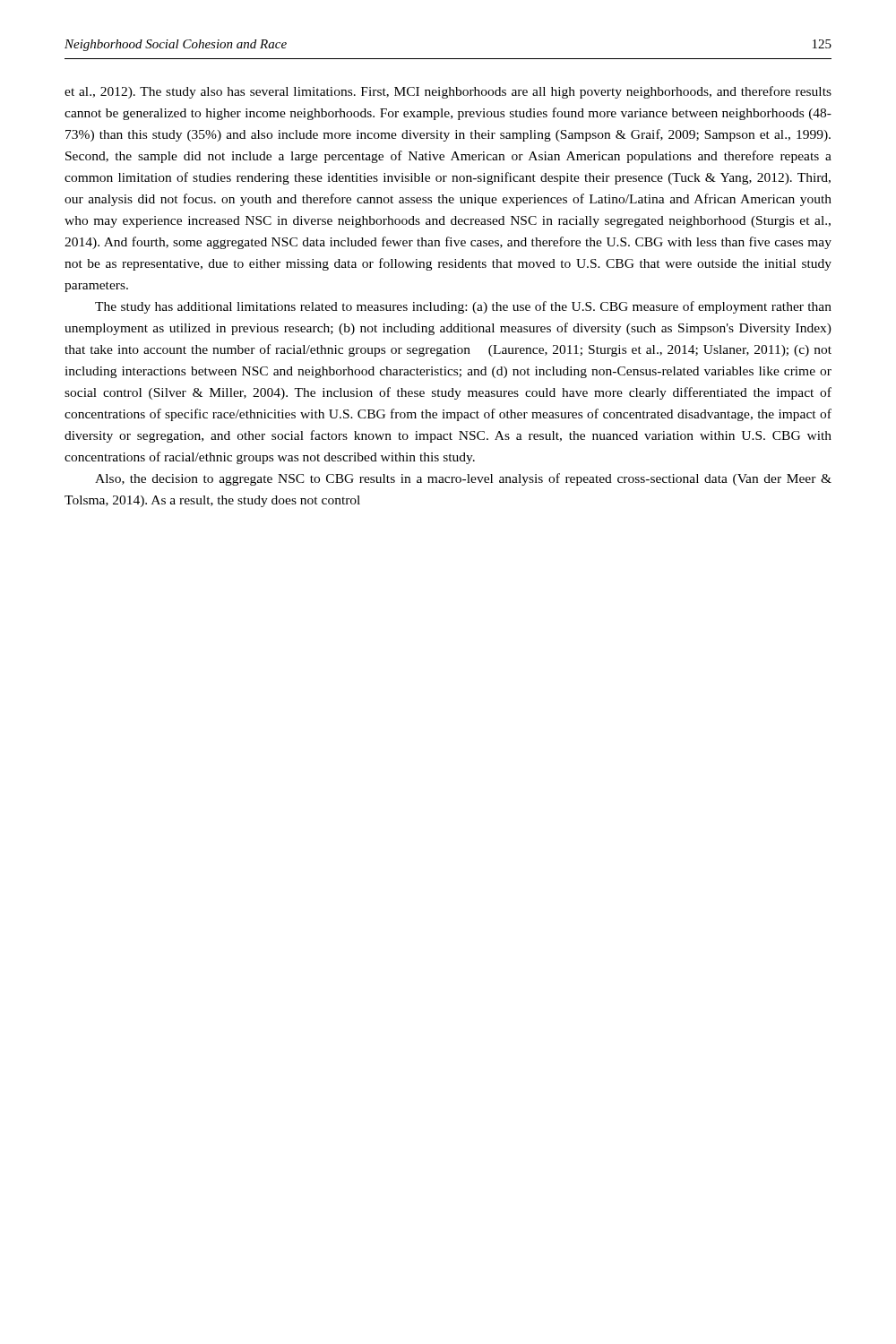Image resolution: width=896 pixels, height=1344 pixels.
Task: Find the text block that says "The study has additional limitations related to"
Action: pos(448,382)
